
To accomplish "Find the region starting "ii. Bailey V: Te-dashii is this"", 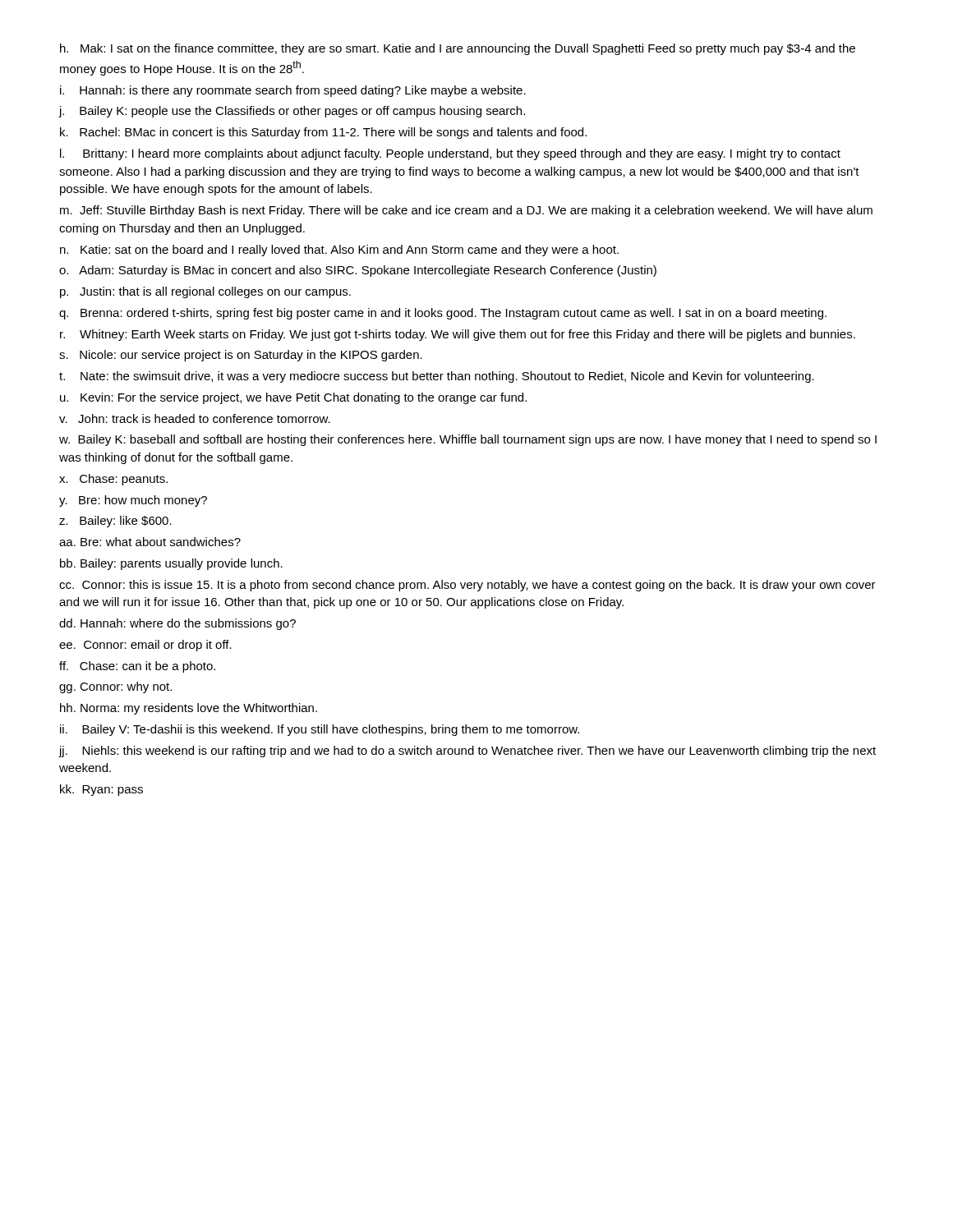I will coord(320,729).
